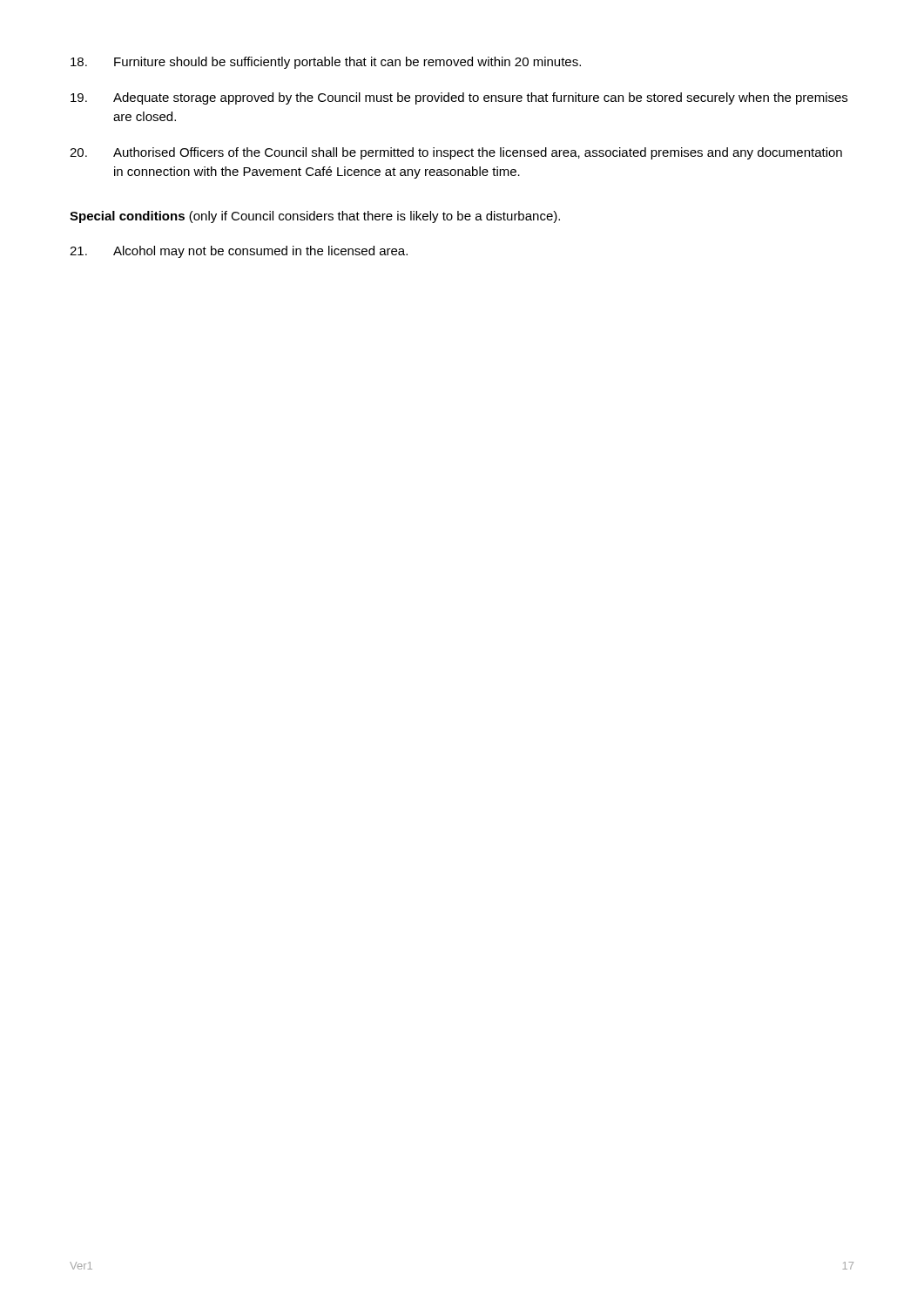924x1307 pixels.
Task: Select the list item with the text "21. Alcohol may not"
Action: [x=239, y=252]
